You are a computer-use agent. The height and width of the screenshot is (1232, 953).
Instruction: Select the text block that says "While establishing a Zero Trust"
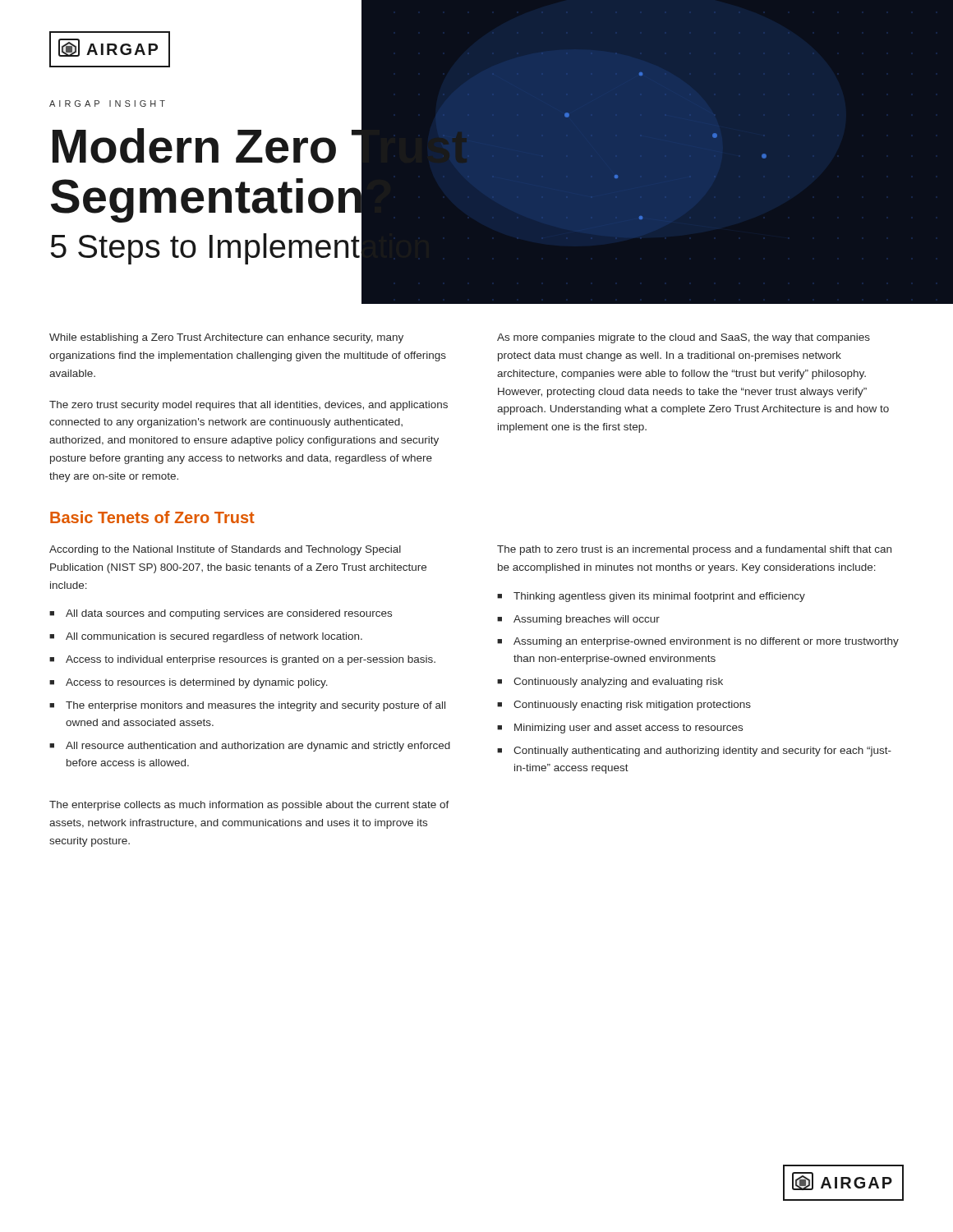tap(248, 355)
